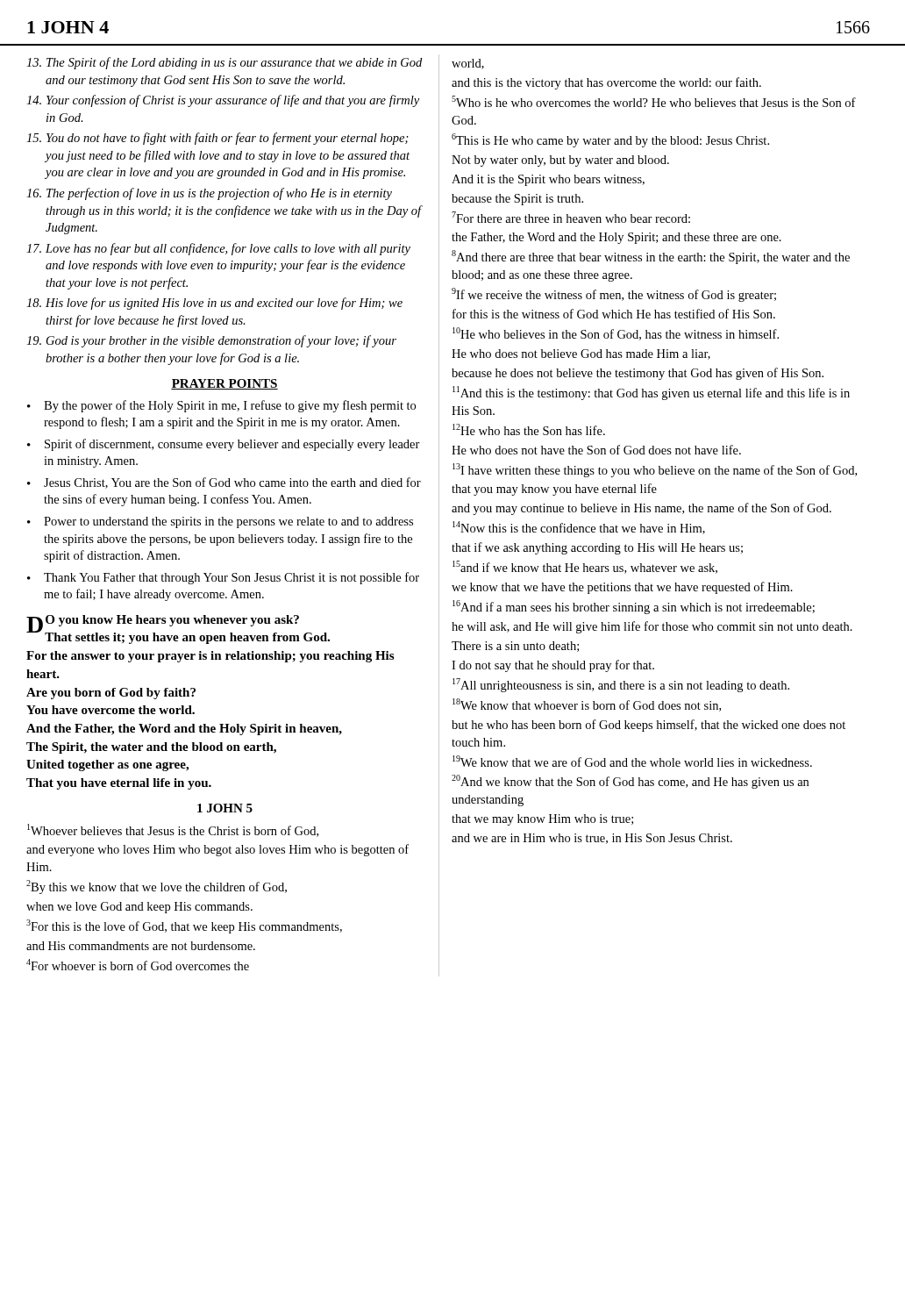Image resolution: width=905 pixels, height=1316 pixels.
Task: Locate the list item that reads "15. You do not"
Action: point(225,156)
